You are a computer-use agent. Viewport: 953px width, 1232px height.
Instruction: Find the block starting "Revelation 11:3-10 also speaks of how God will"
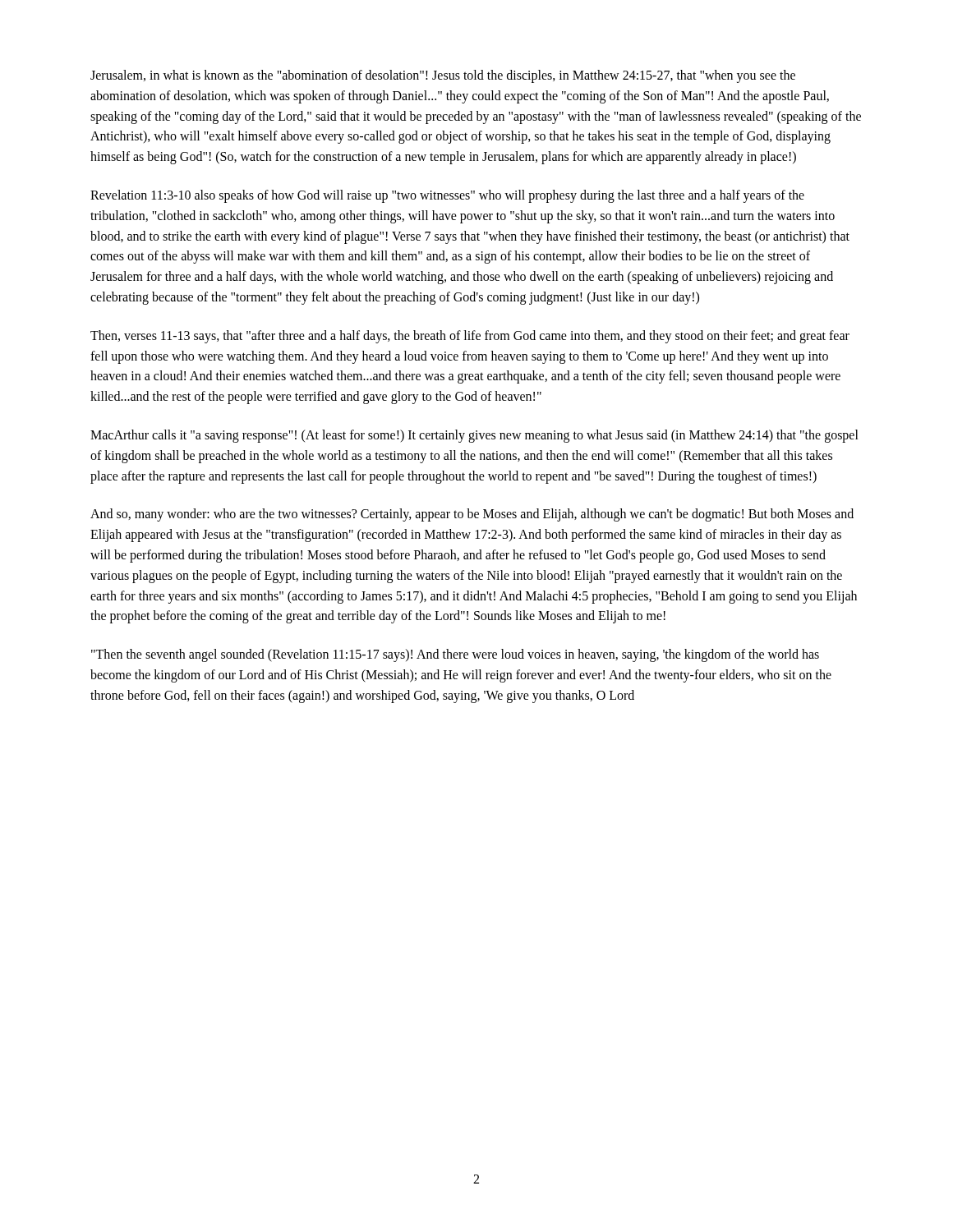[470, 246]
